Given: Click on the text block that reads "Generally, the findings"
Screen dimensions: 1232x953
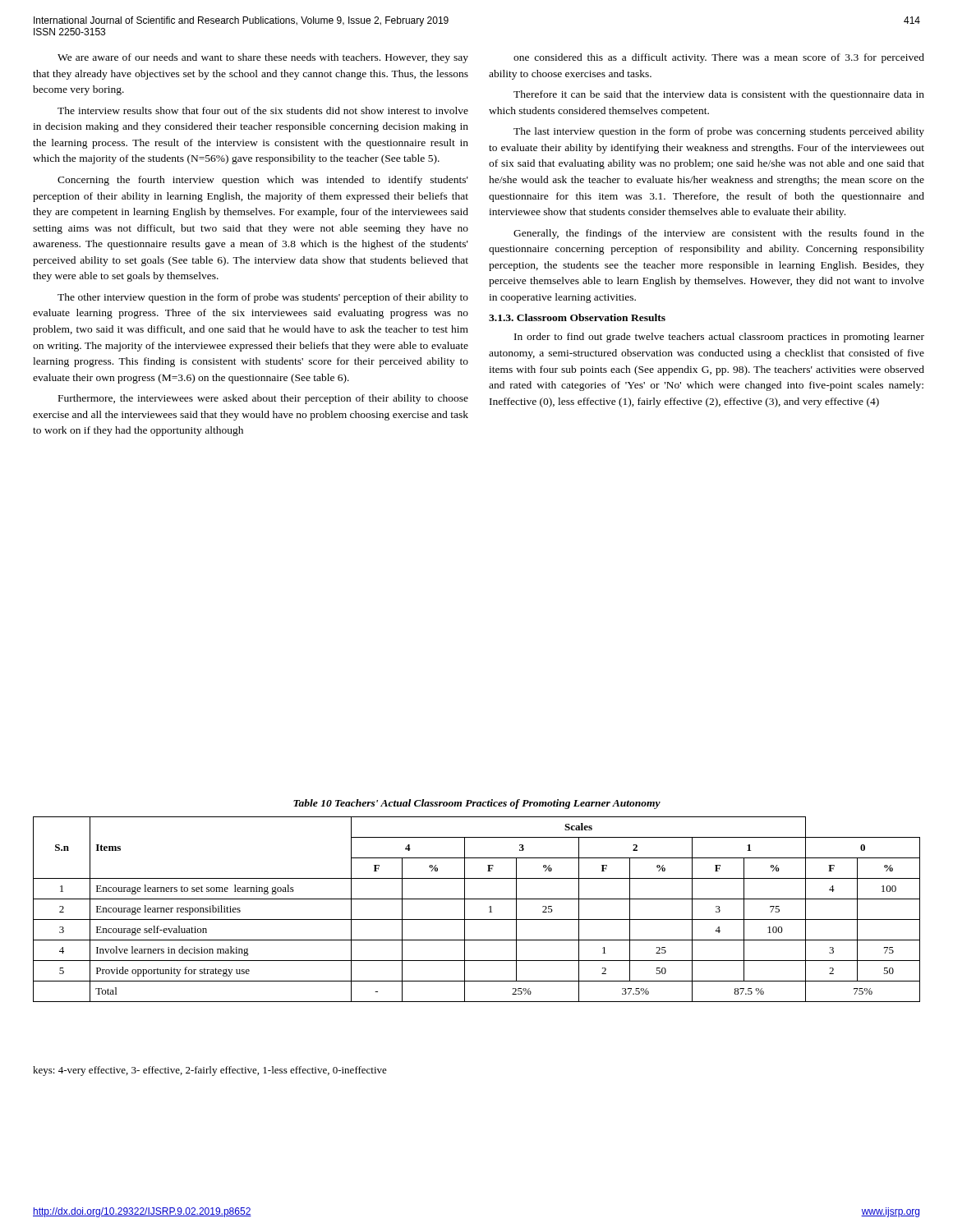Looking at the screenshot, I should 707,265.
